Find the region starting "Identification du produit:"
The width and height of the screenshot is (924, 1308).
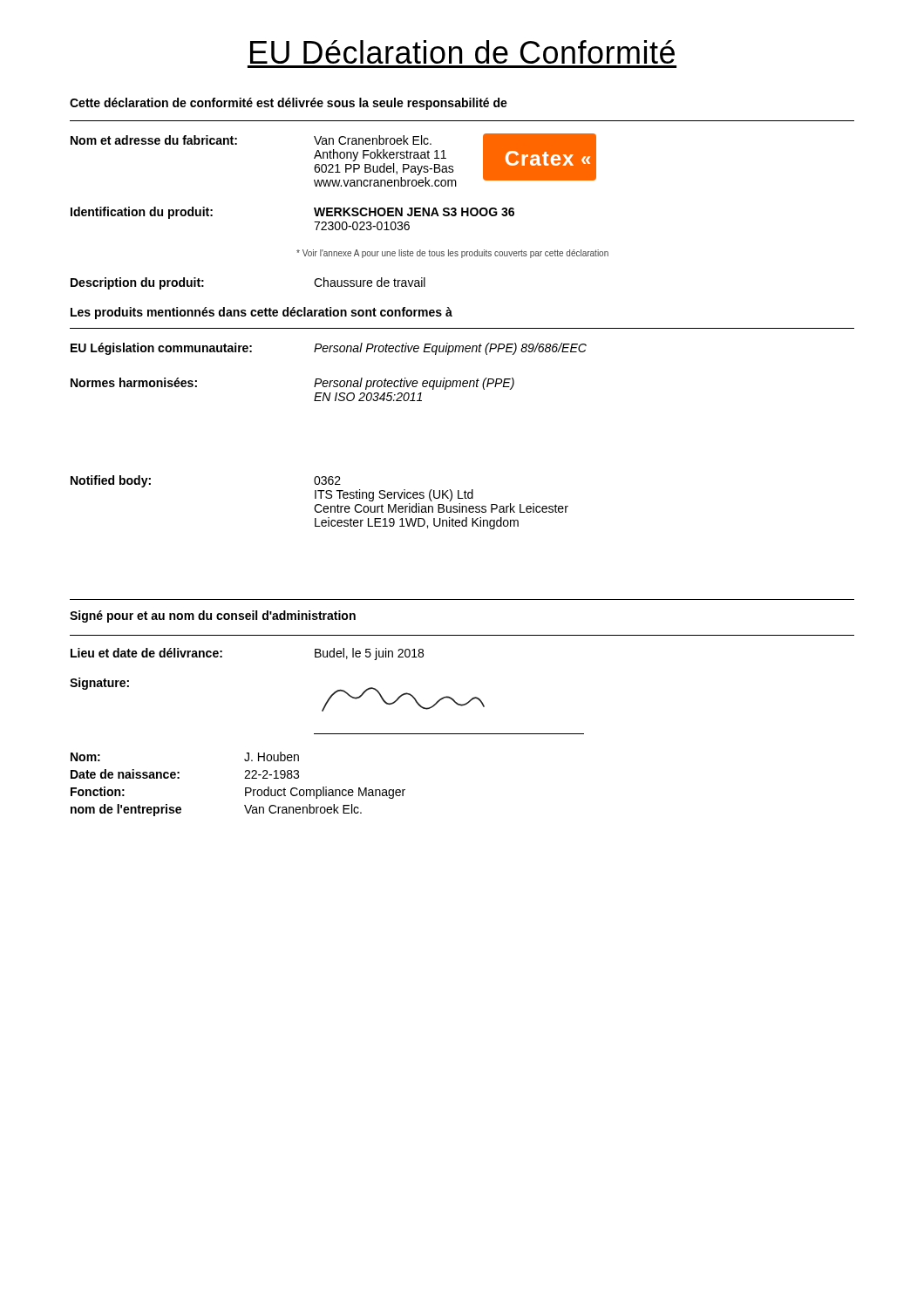(462, 219)
